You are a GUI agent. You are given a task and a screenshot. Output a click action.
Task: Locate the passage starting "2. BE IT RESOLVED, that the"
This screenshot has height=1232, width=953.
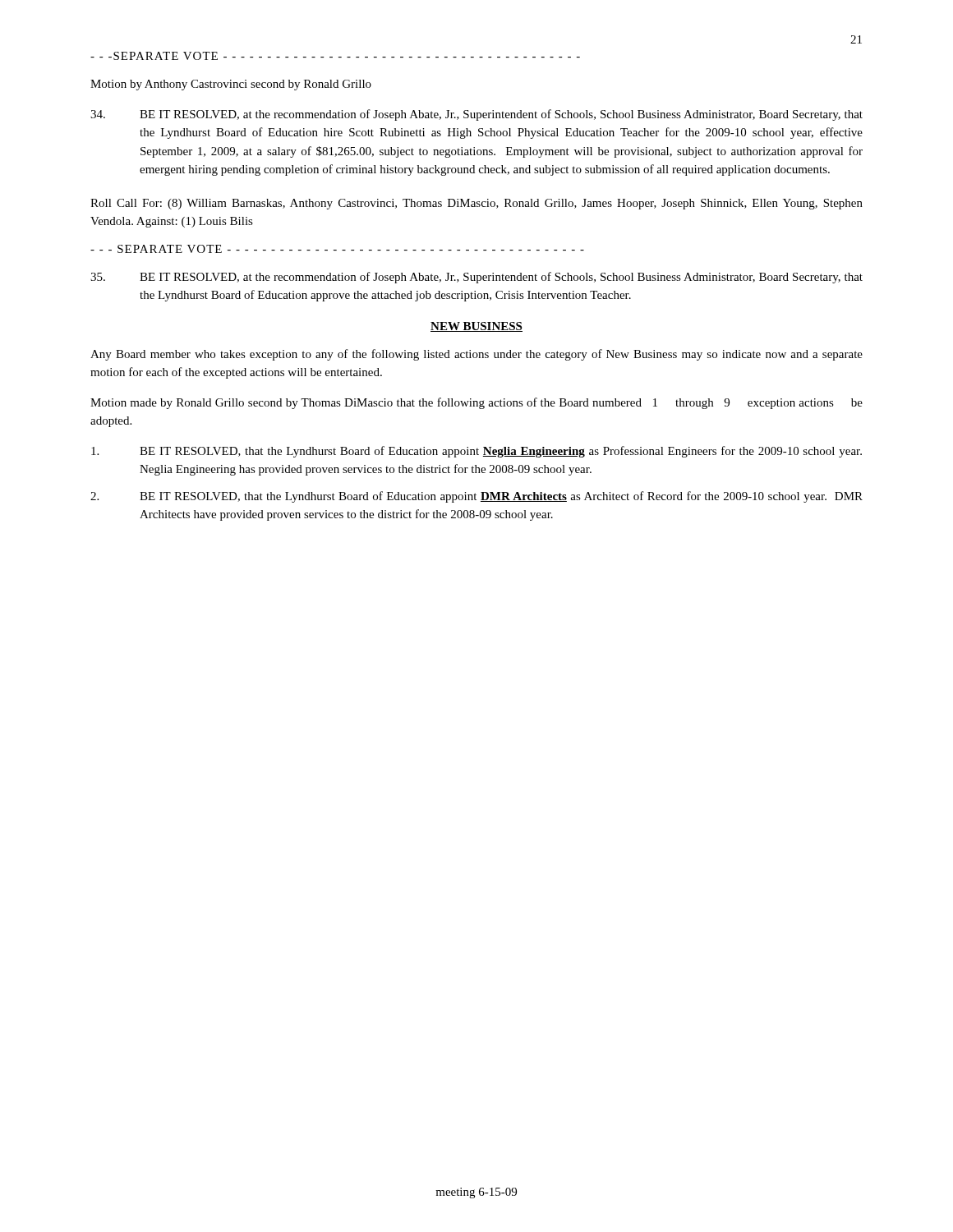[476, 505]
